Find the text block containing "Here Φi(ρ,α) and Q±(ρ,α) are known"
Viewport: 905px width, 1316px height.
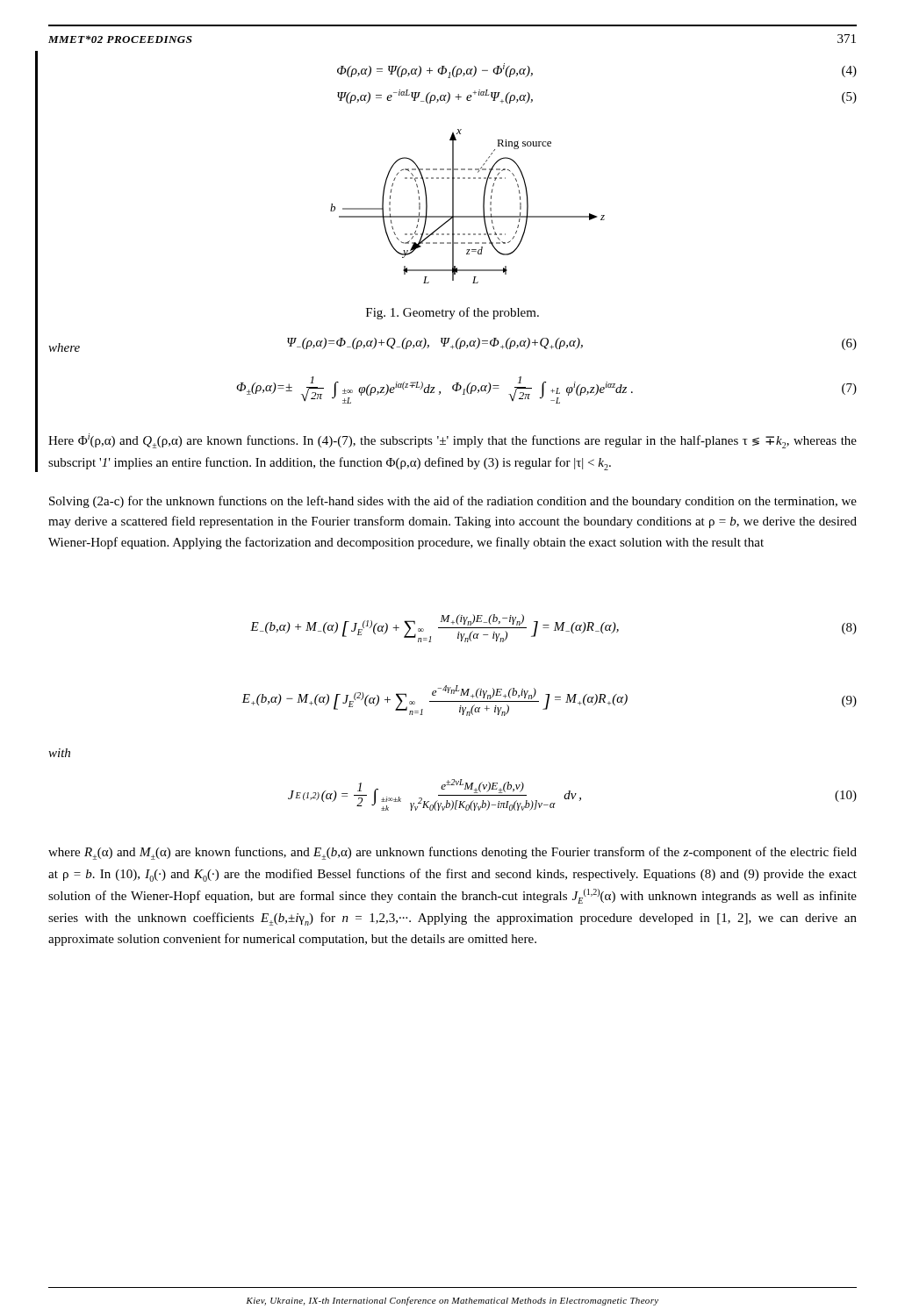pos(452,452)
